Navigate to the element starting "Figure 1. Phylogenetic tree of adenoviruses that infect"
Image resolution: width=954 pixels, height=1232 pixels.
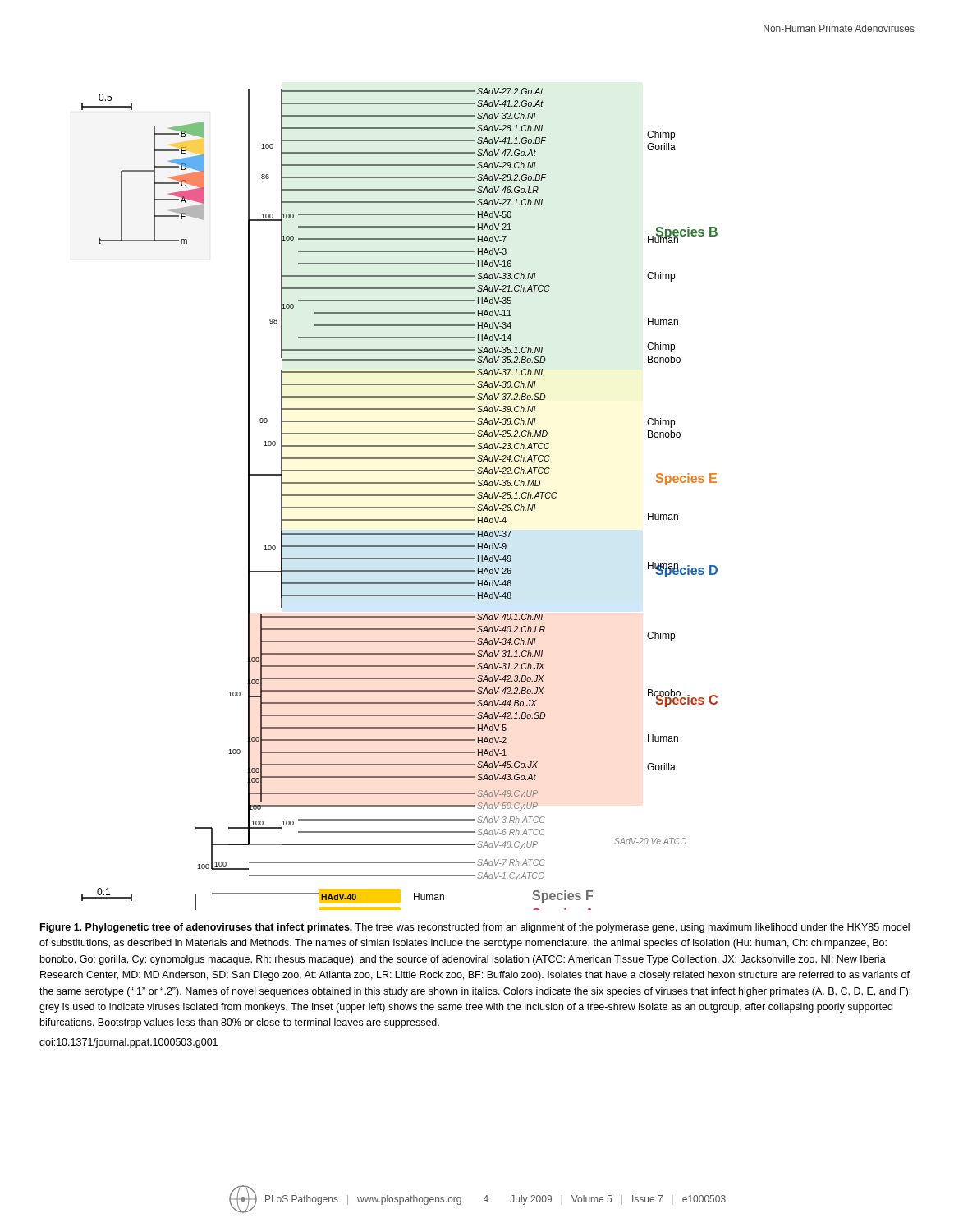[x=477, y=985]
